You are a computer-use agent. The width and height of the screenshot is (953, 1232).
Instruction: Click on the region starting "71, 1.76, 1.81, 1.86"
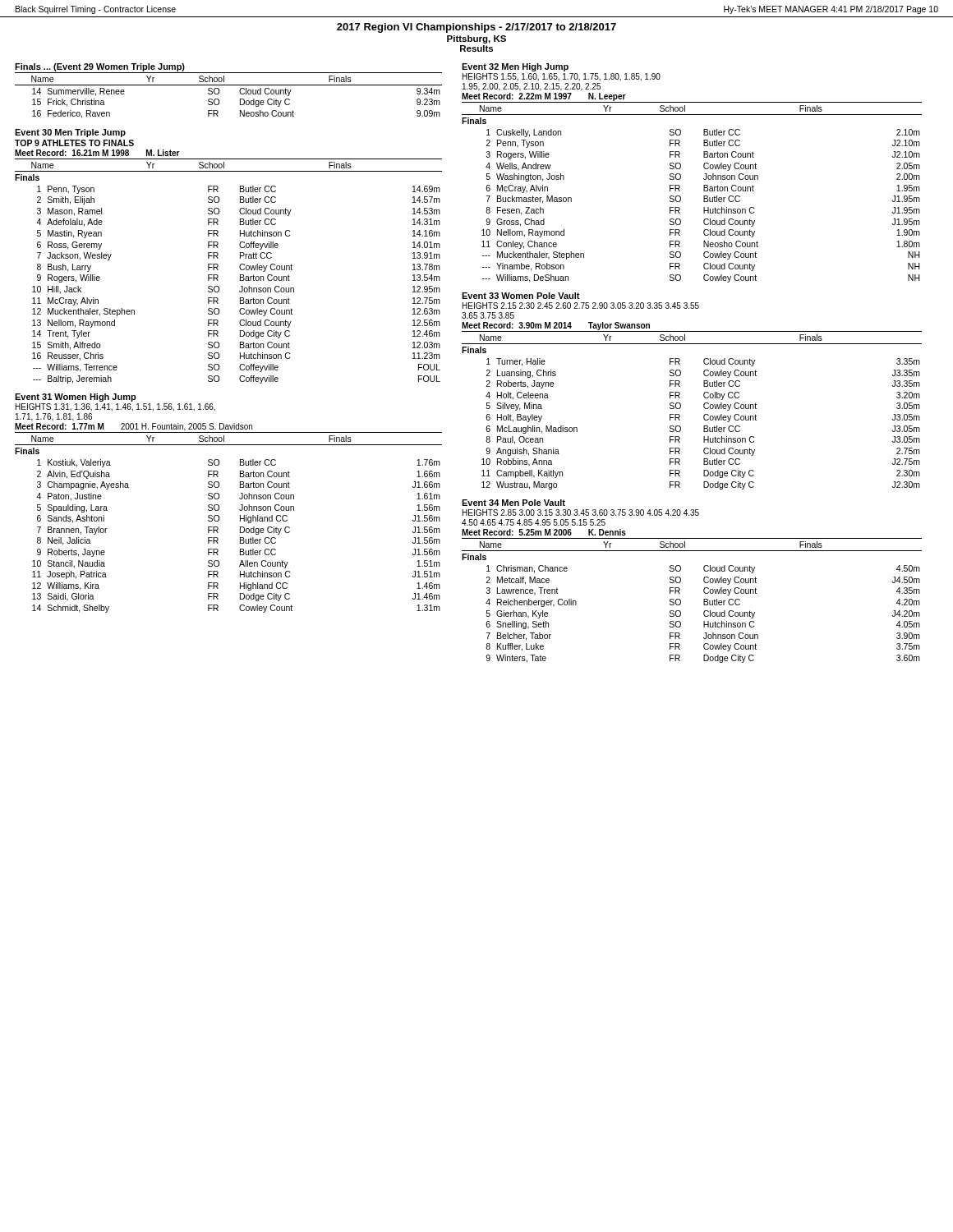(x=54, y=417)
